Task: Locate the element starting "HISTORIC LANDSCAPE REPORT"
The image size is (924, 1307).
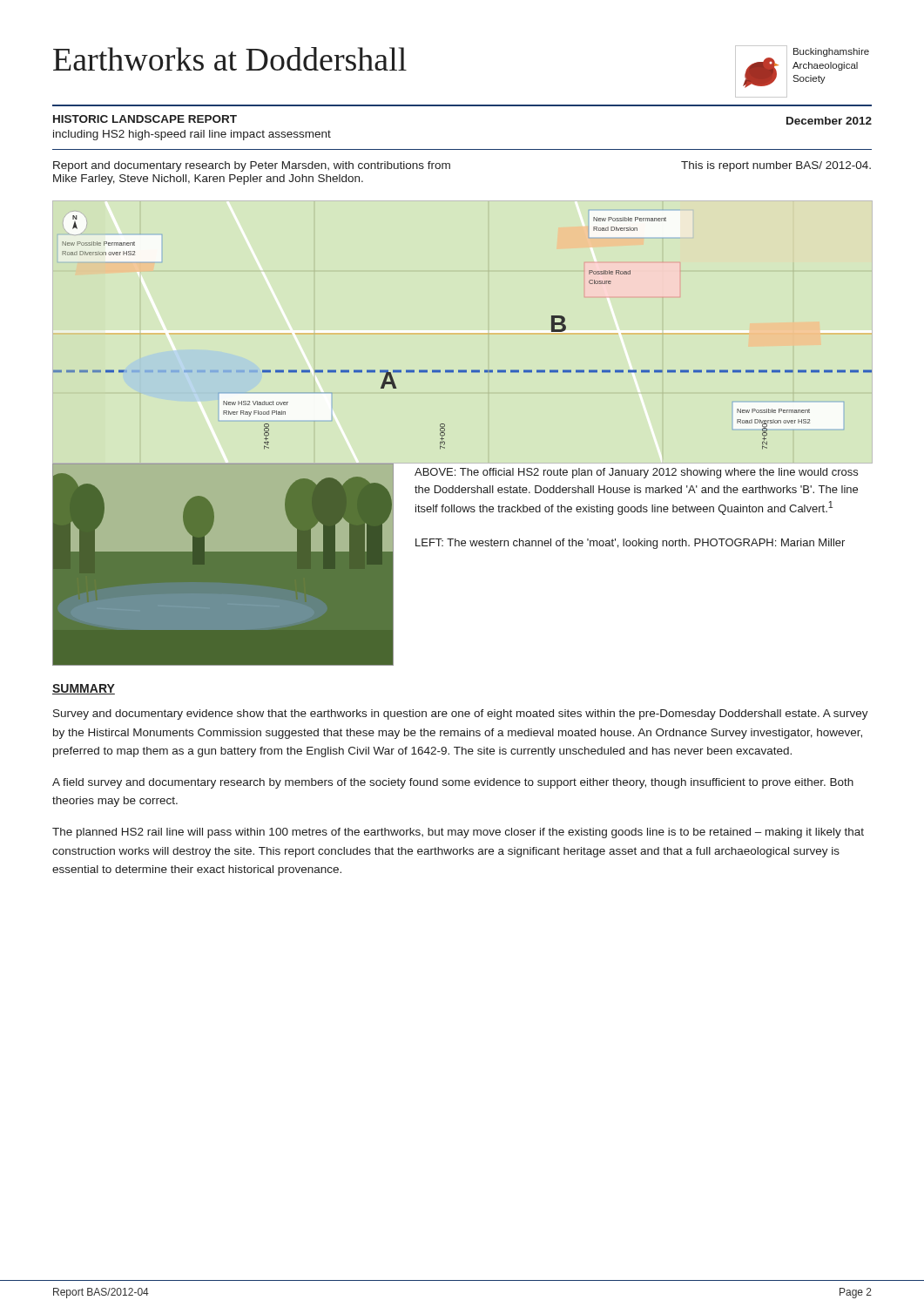Action: click(x=145, y=119)
